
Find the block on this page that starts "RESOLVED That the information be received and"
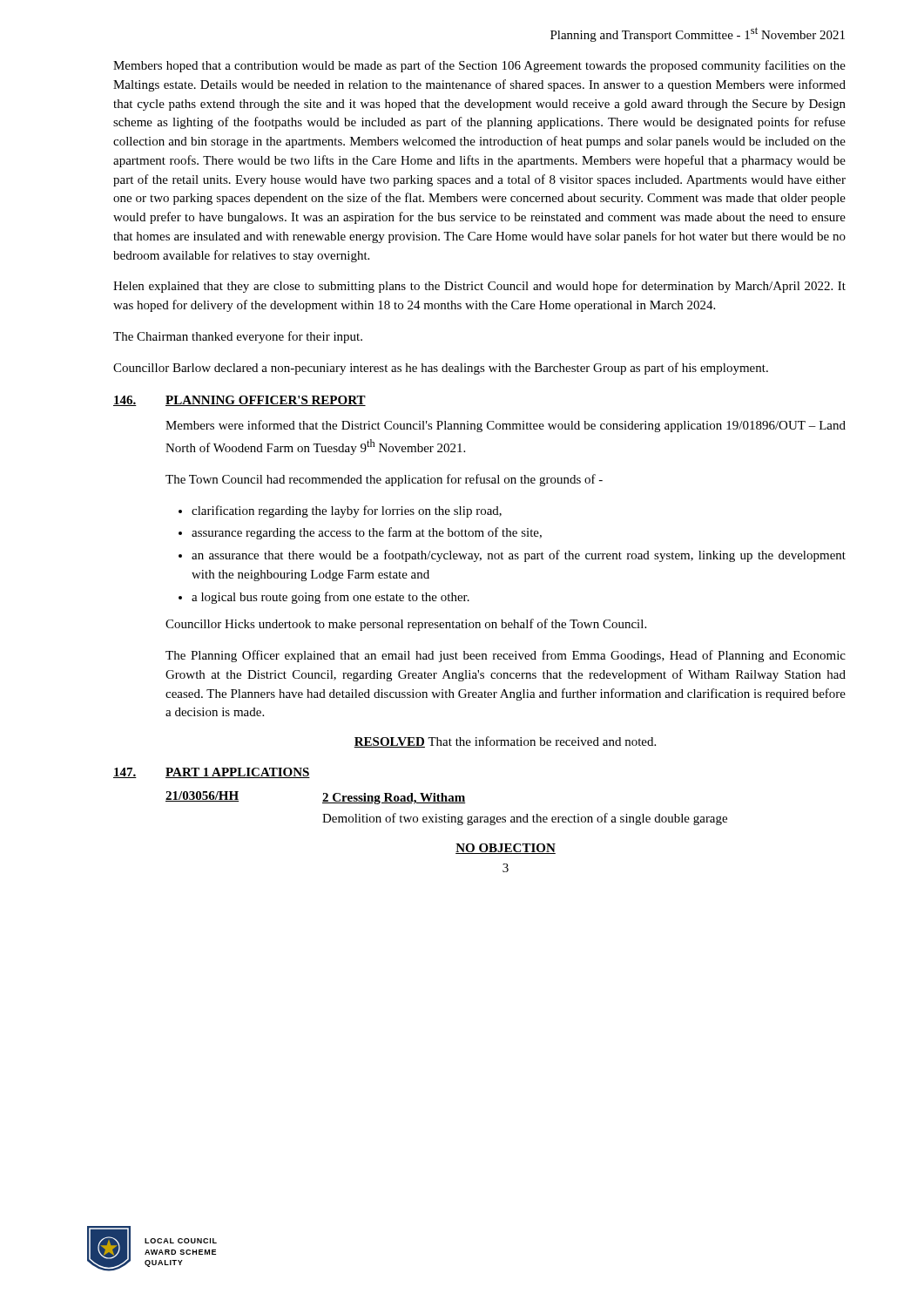point(506,742)
